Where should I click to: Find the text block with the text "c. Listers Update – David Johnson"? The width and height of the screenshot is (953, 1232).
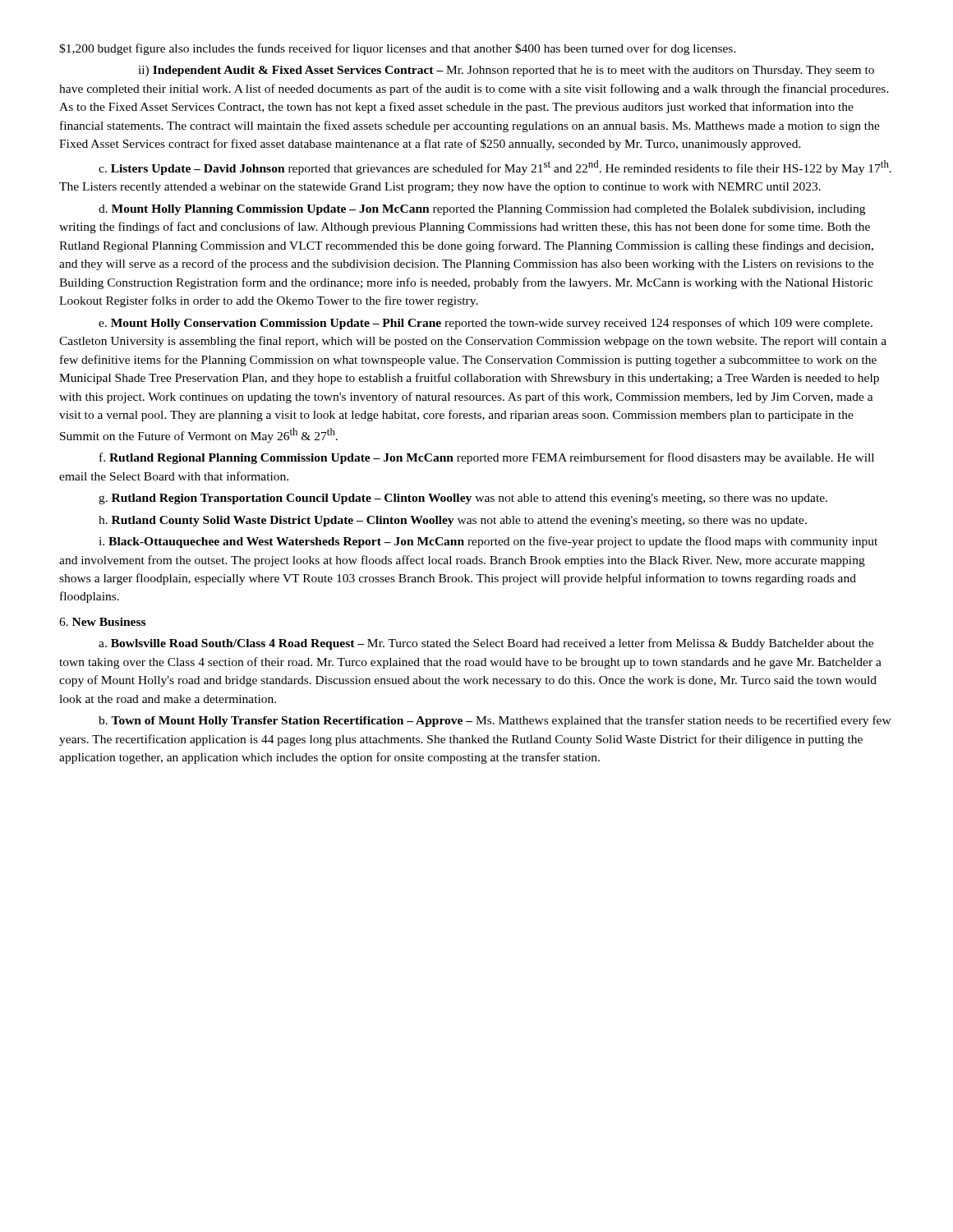tap(476, 176)
